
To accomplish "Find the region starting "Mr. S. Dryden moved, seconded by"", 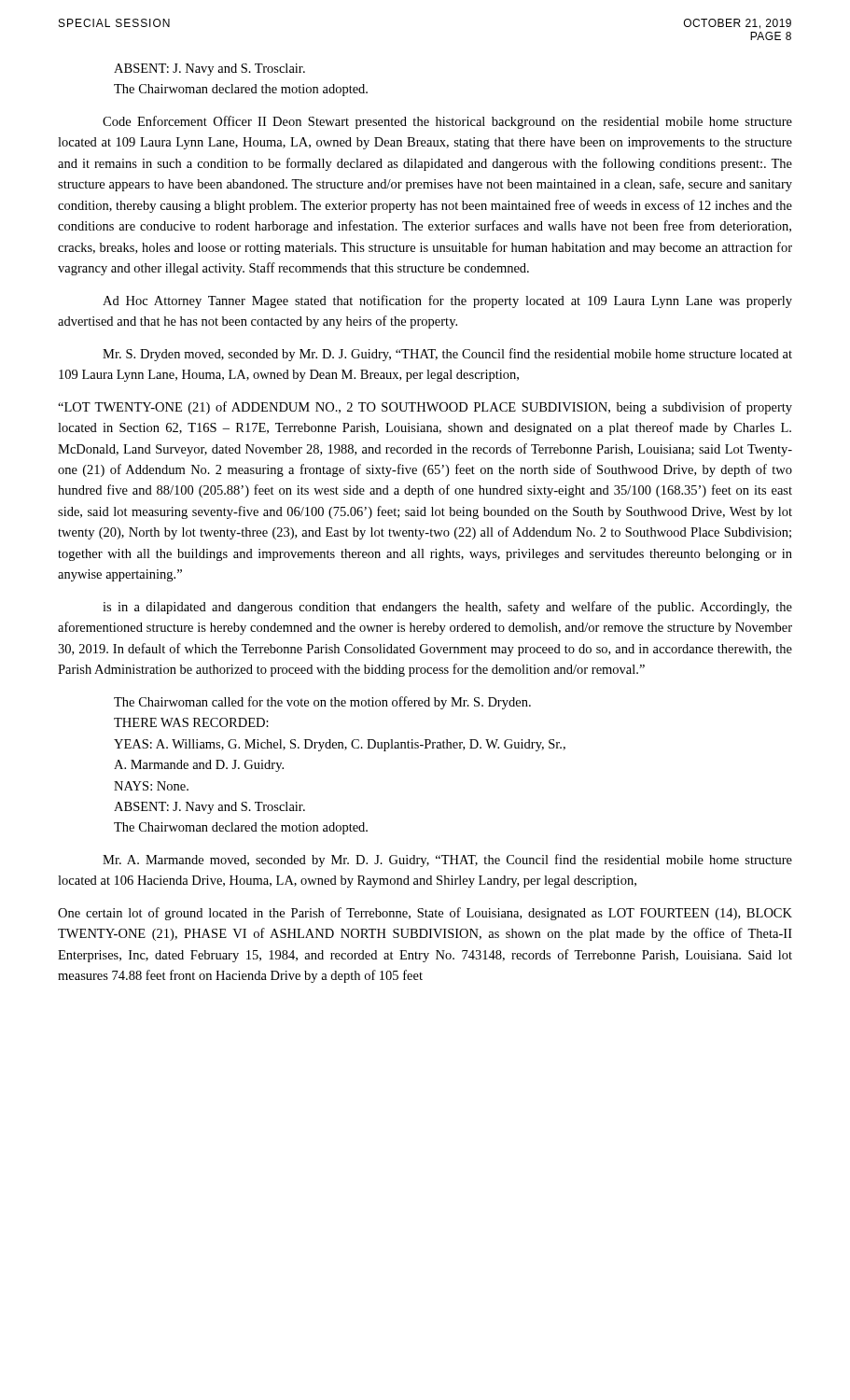I will [425, 364].
